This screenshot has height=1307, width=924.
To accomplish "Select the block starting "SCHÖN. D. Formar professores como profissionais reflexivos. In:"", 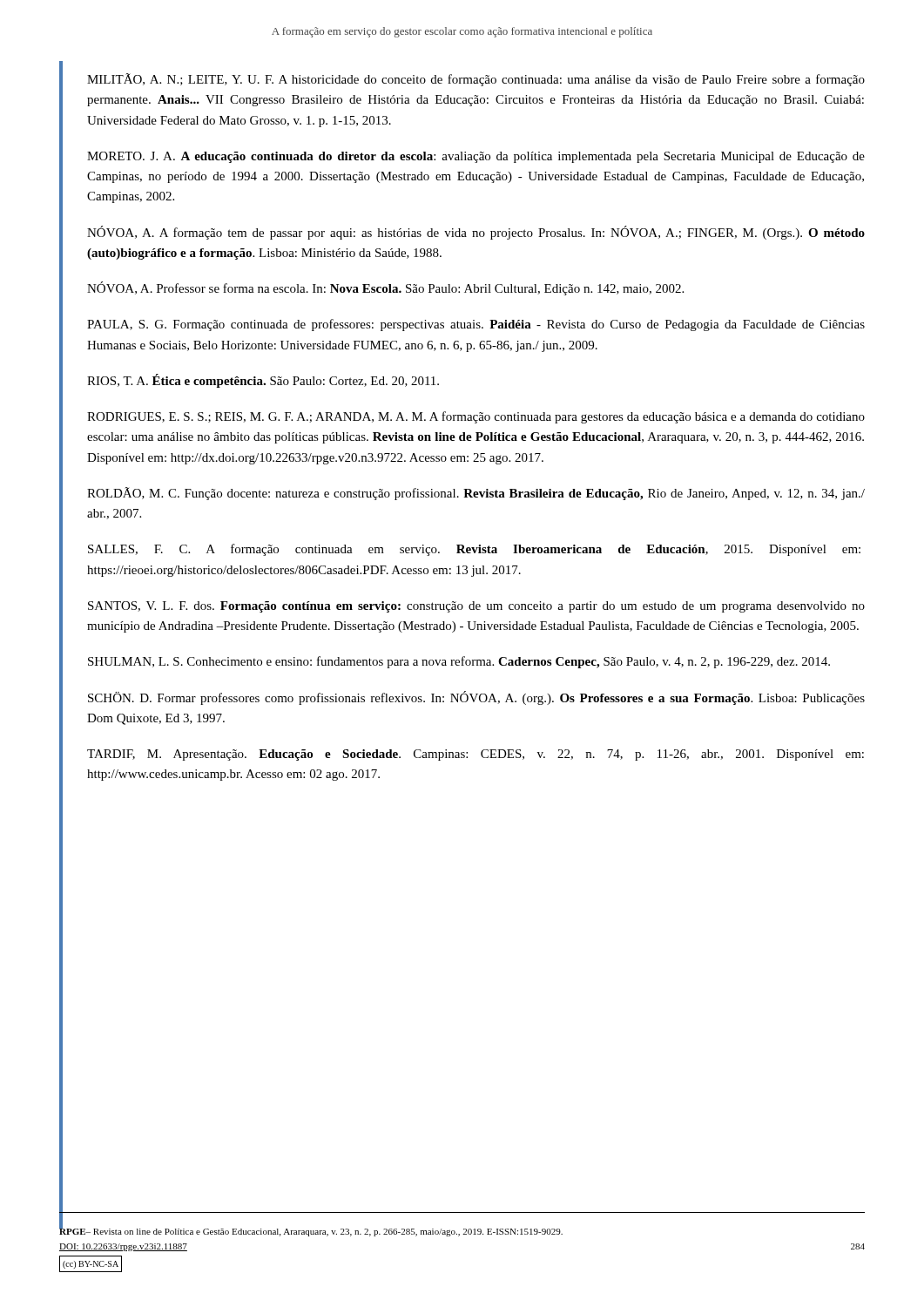I will [x=476, y=708].
